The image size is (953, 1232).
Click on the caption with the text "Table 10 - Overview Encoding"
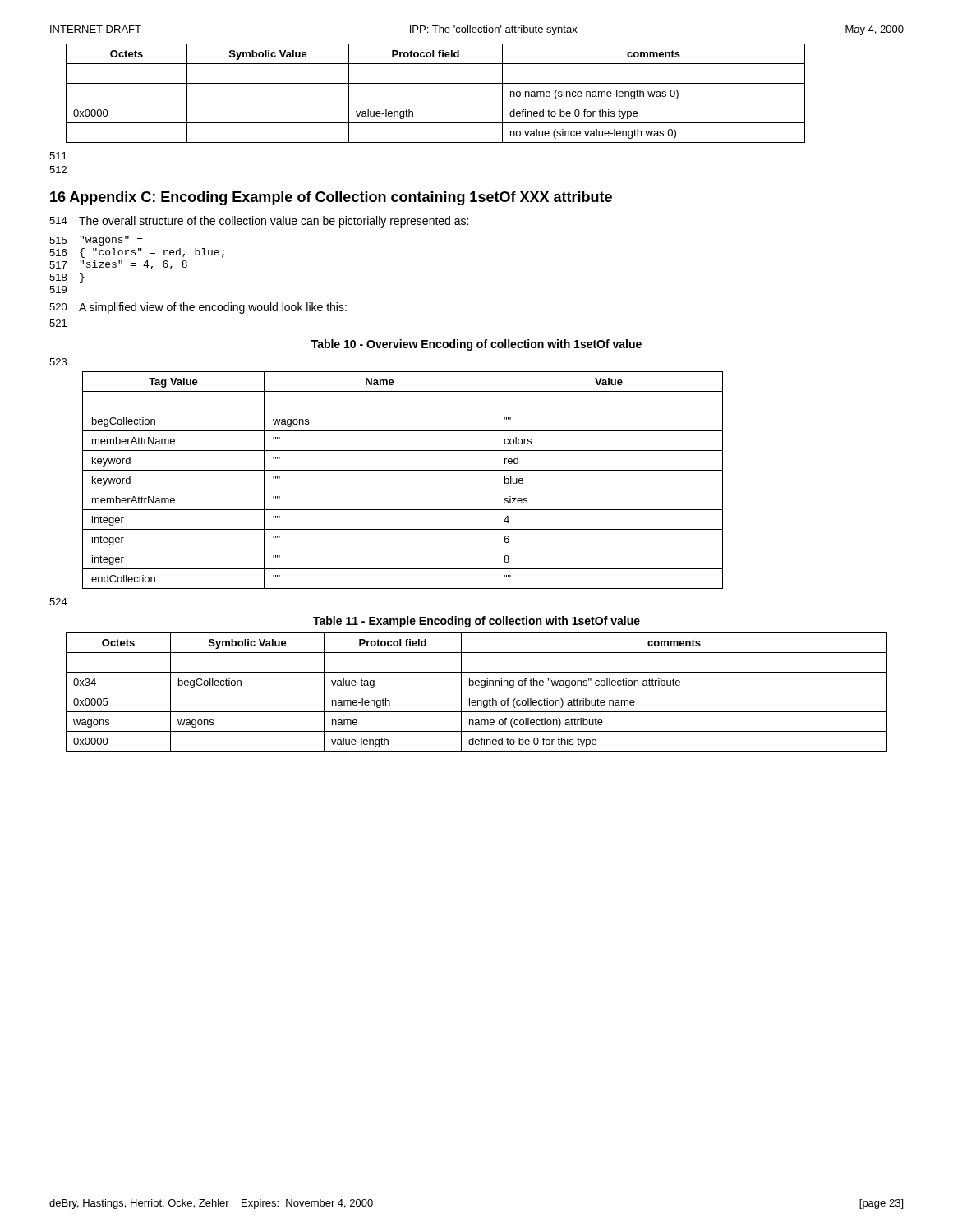pos(476,344)
